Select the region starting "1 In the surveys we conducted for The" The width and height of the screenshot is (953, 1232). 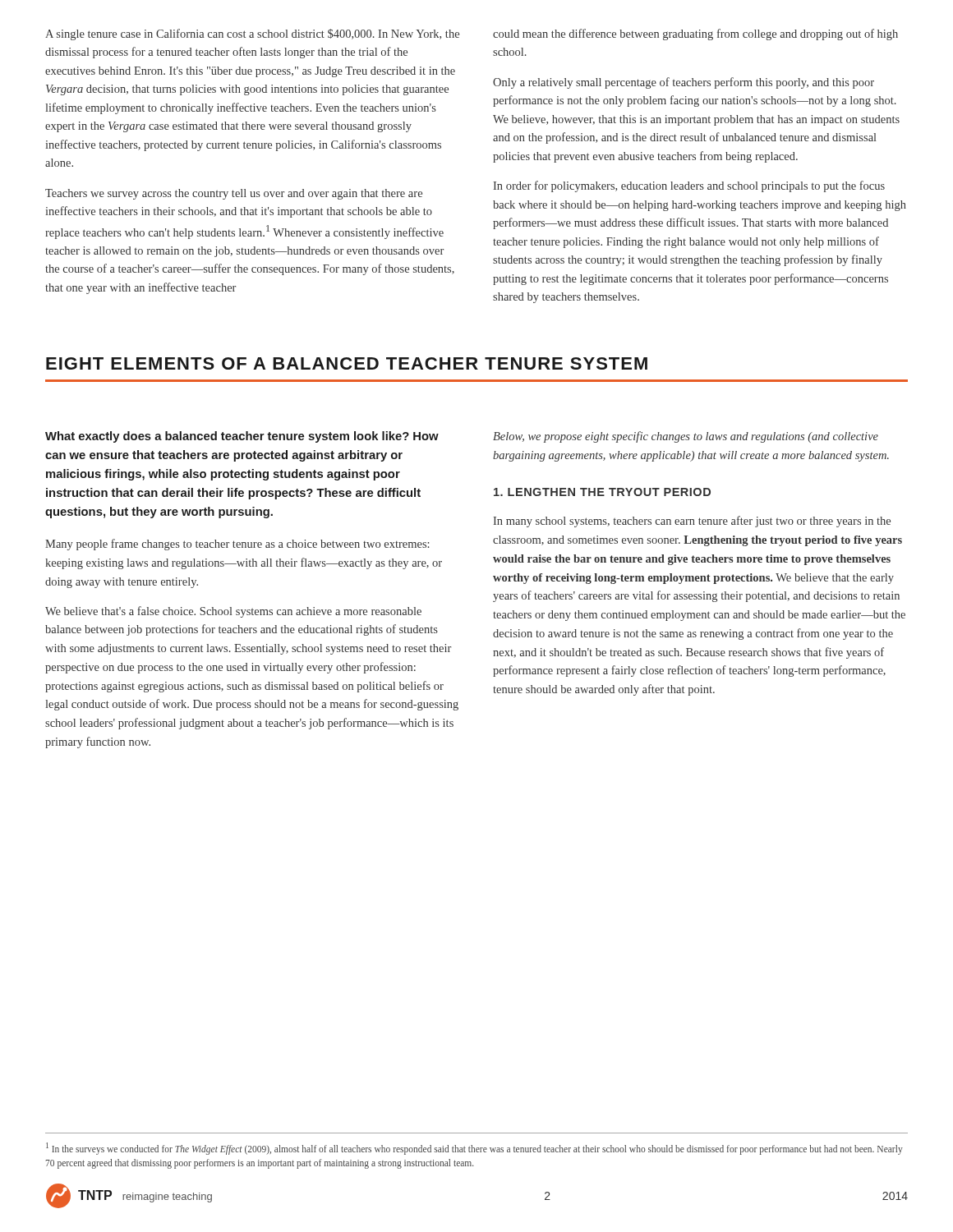(x=476, y=1155)
